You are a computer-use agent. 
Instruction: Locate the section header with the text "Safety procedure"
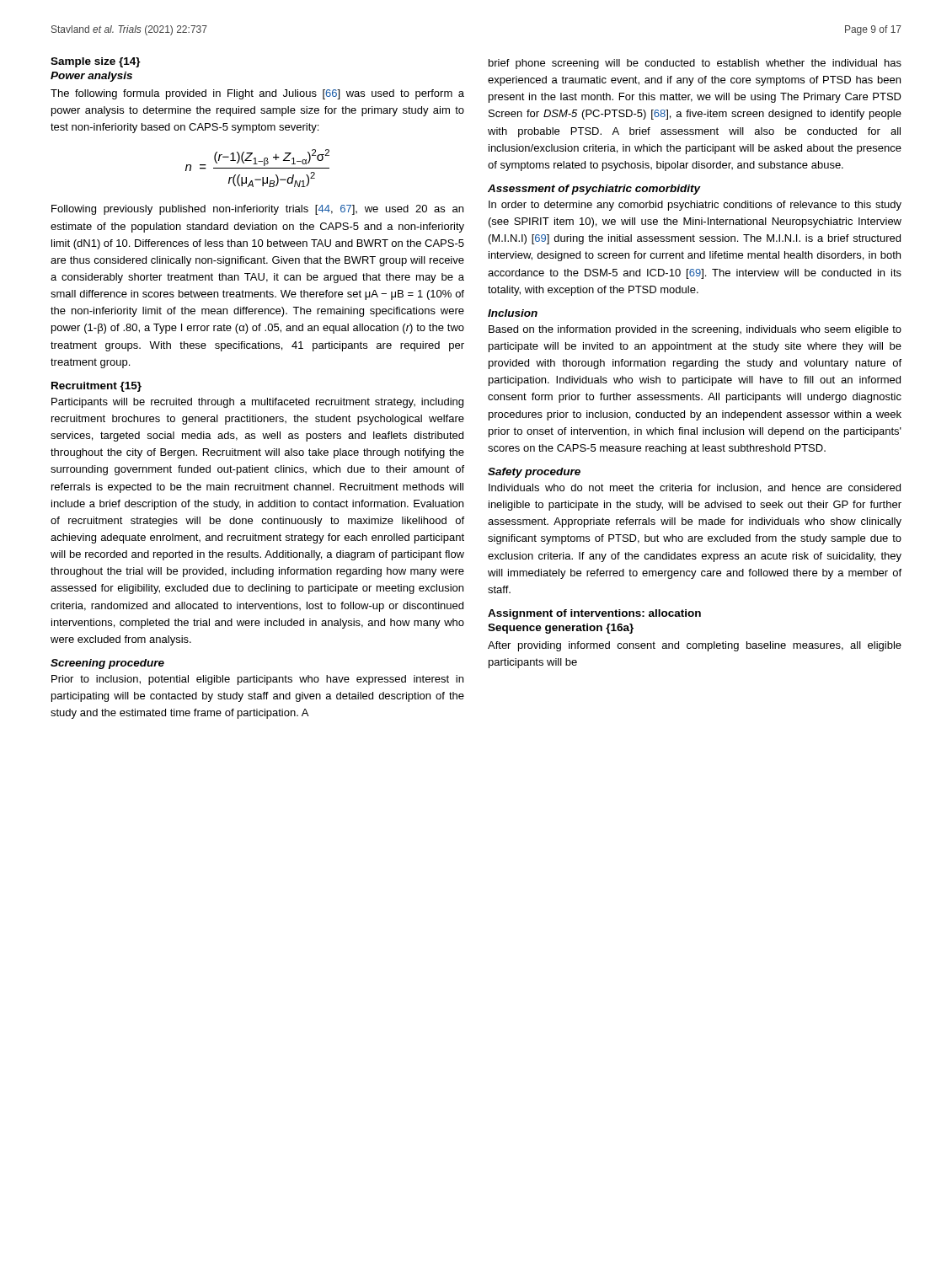[x=534, y=471]
